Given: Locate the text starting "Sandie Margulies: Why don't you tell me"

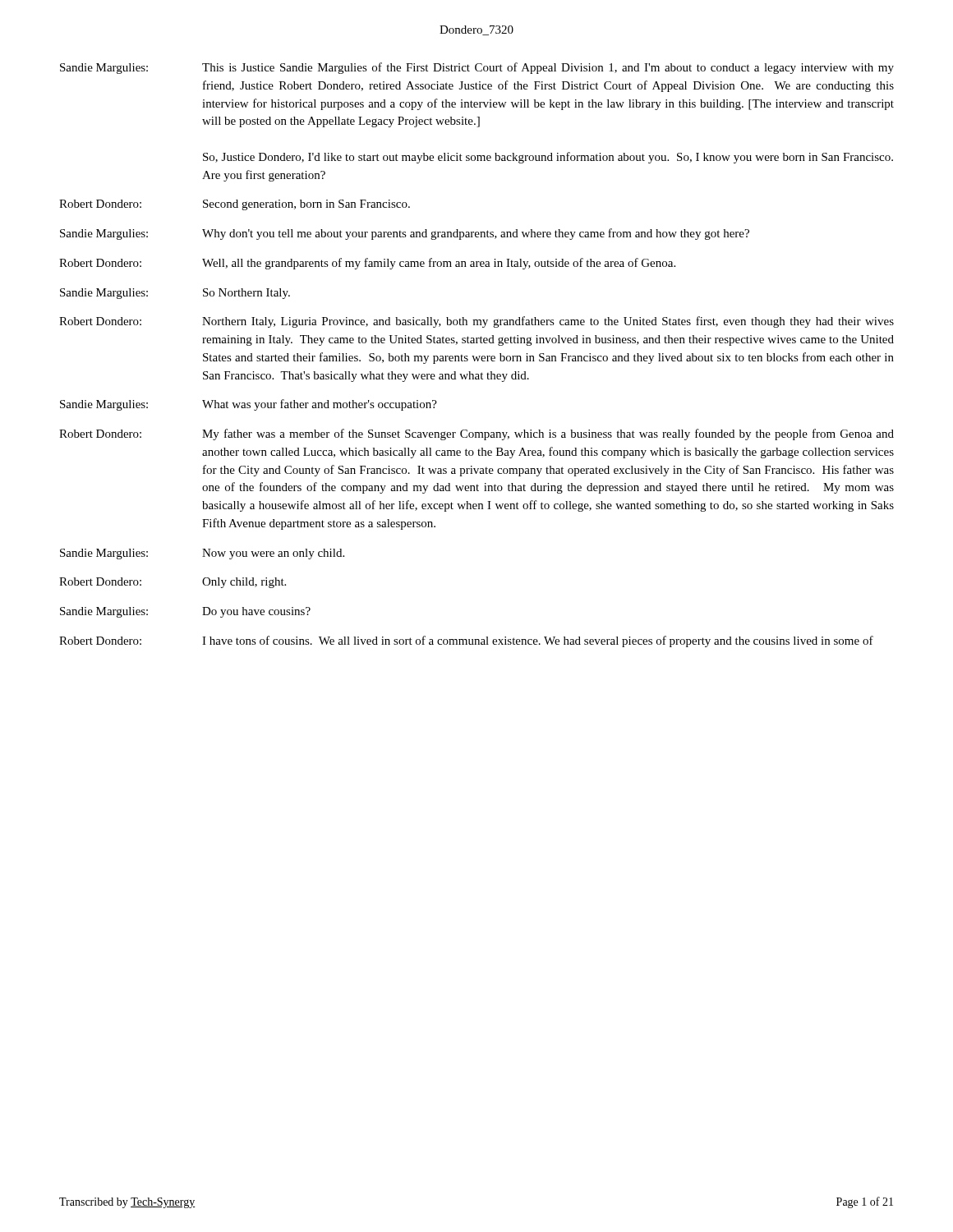Looking at the screenshot, I should (476, 234).
